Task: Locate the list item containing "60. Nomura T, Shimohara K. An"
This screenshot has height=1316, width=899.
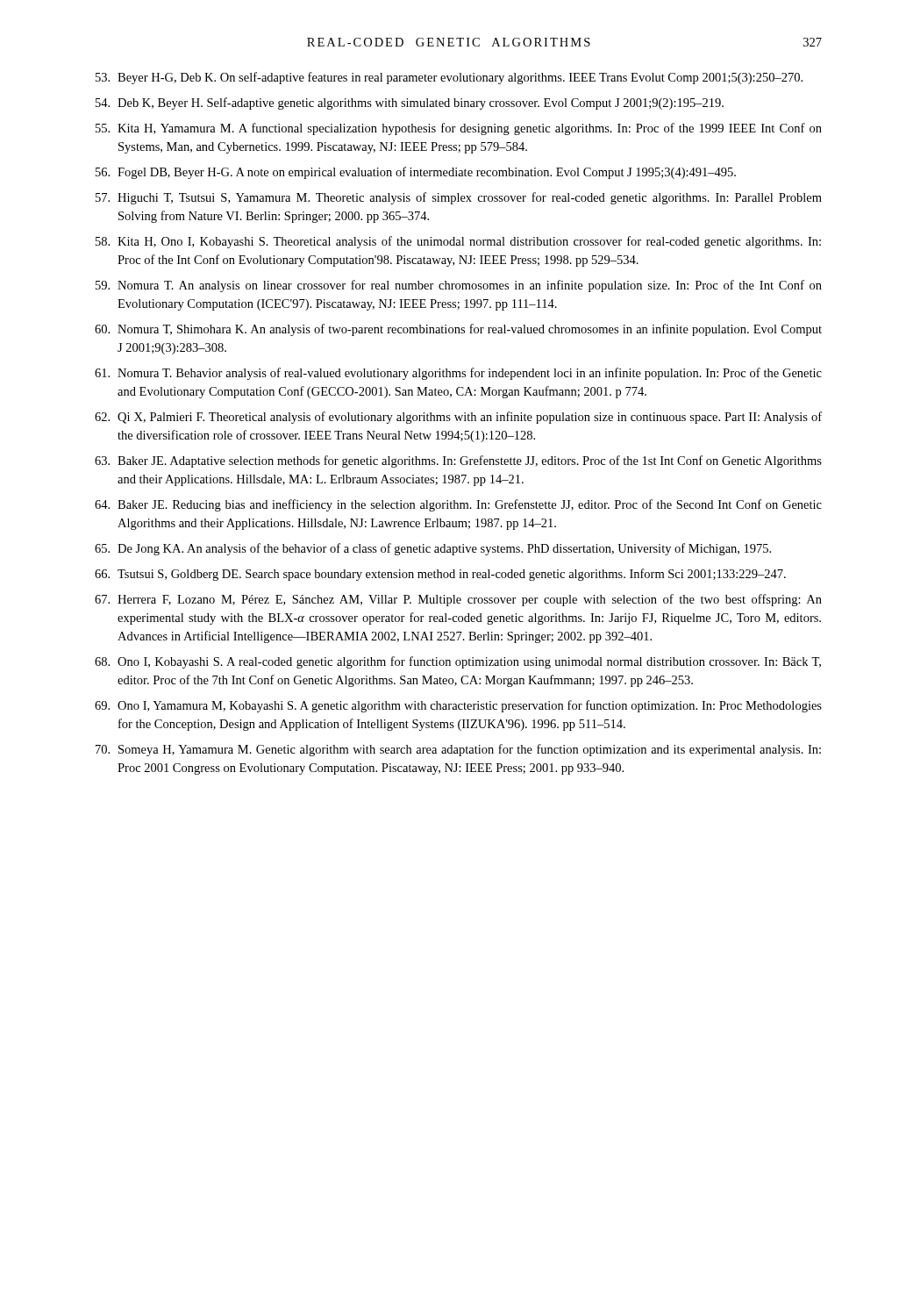Action: pyautogui.click(x=450, y=339)
